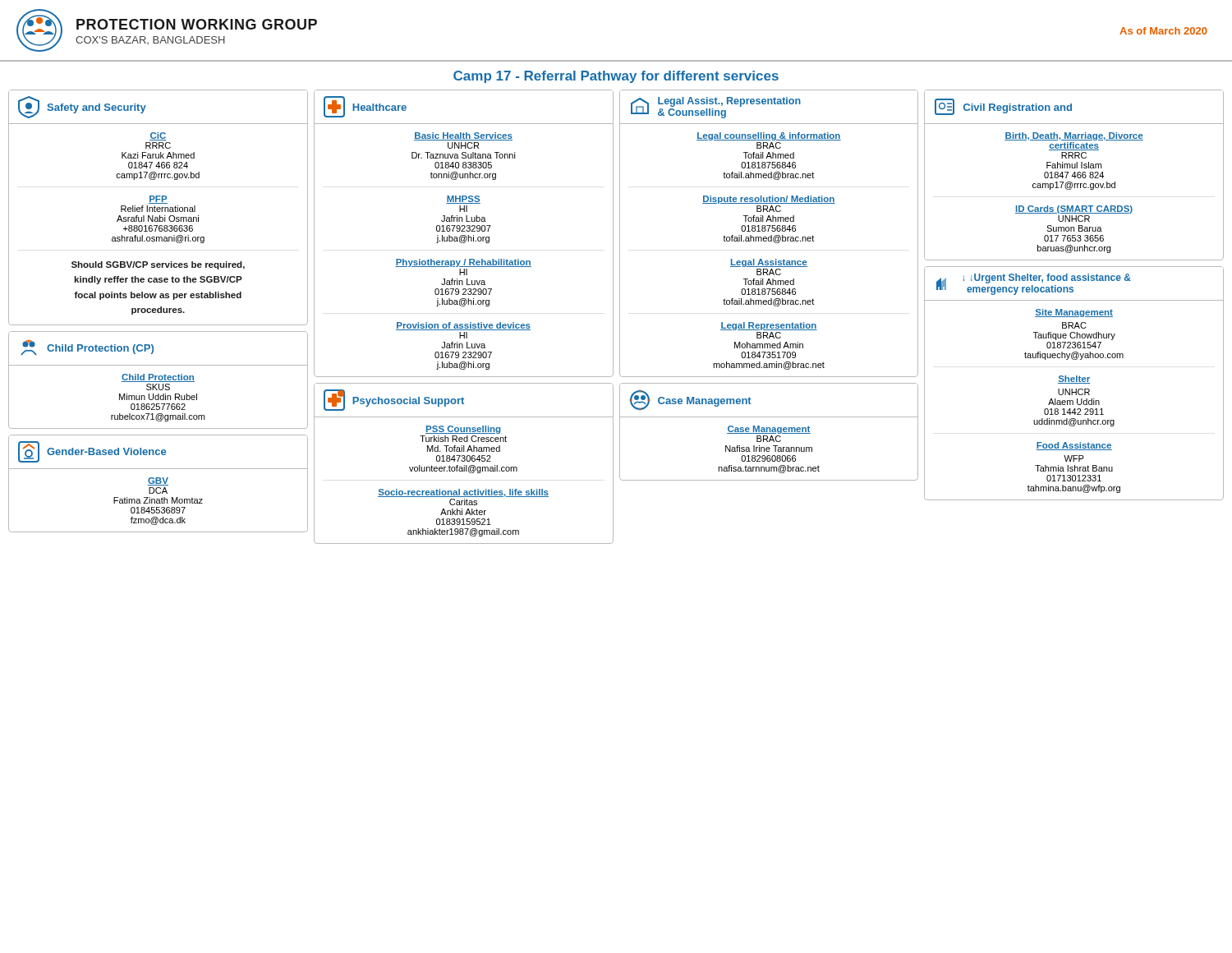Select the section header that reads "↓ ↓Urgent Shelter, food assistance & emergency relocations"
Viewport: 1232px width, 953px height.
click(1032, 283)
